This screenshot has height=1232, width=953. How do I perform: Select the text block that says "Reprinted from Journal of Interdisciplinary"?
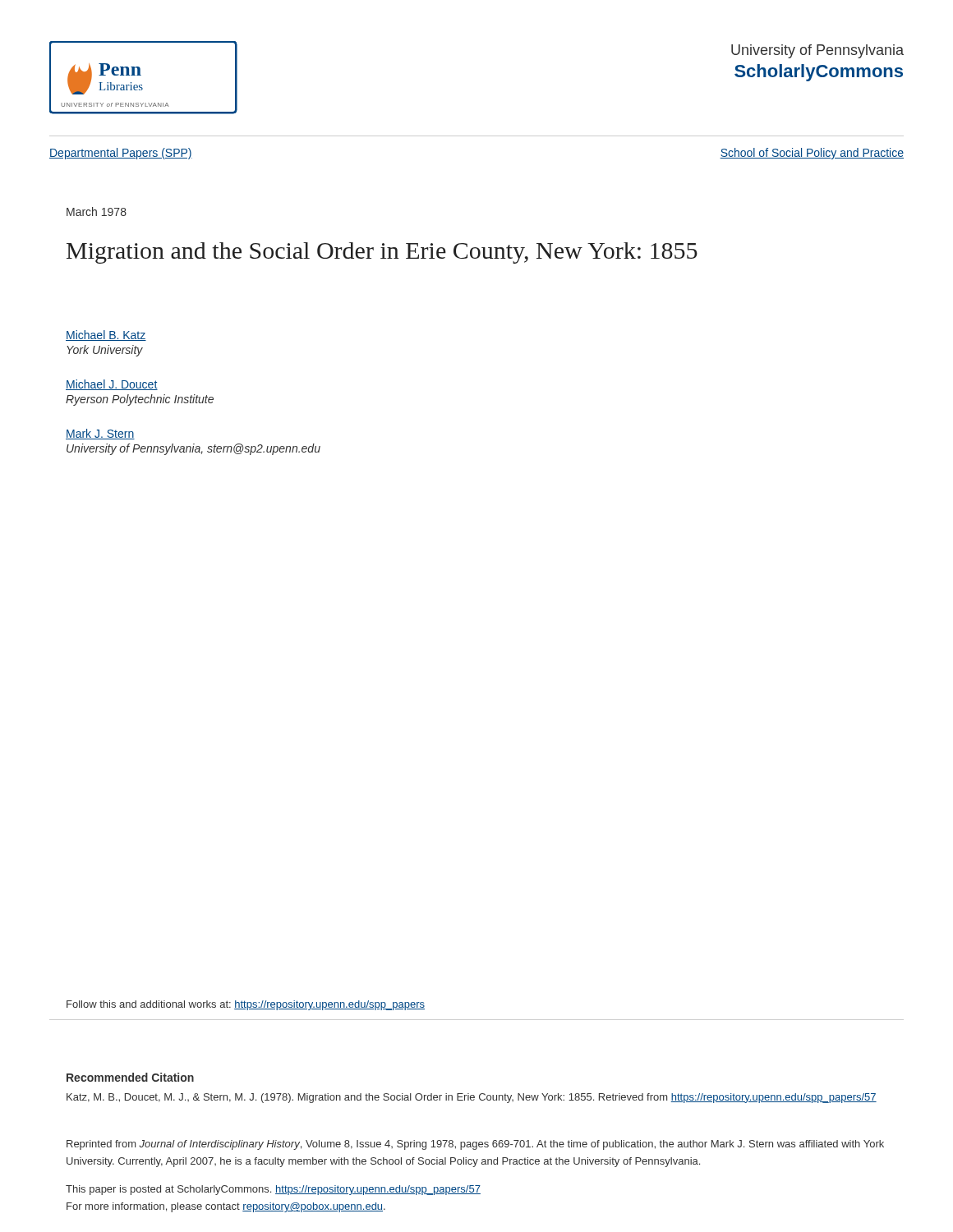tap(476, 1153)
